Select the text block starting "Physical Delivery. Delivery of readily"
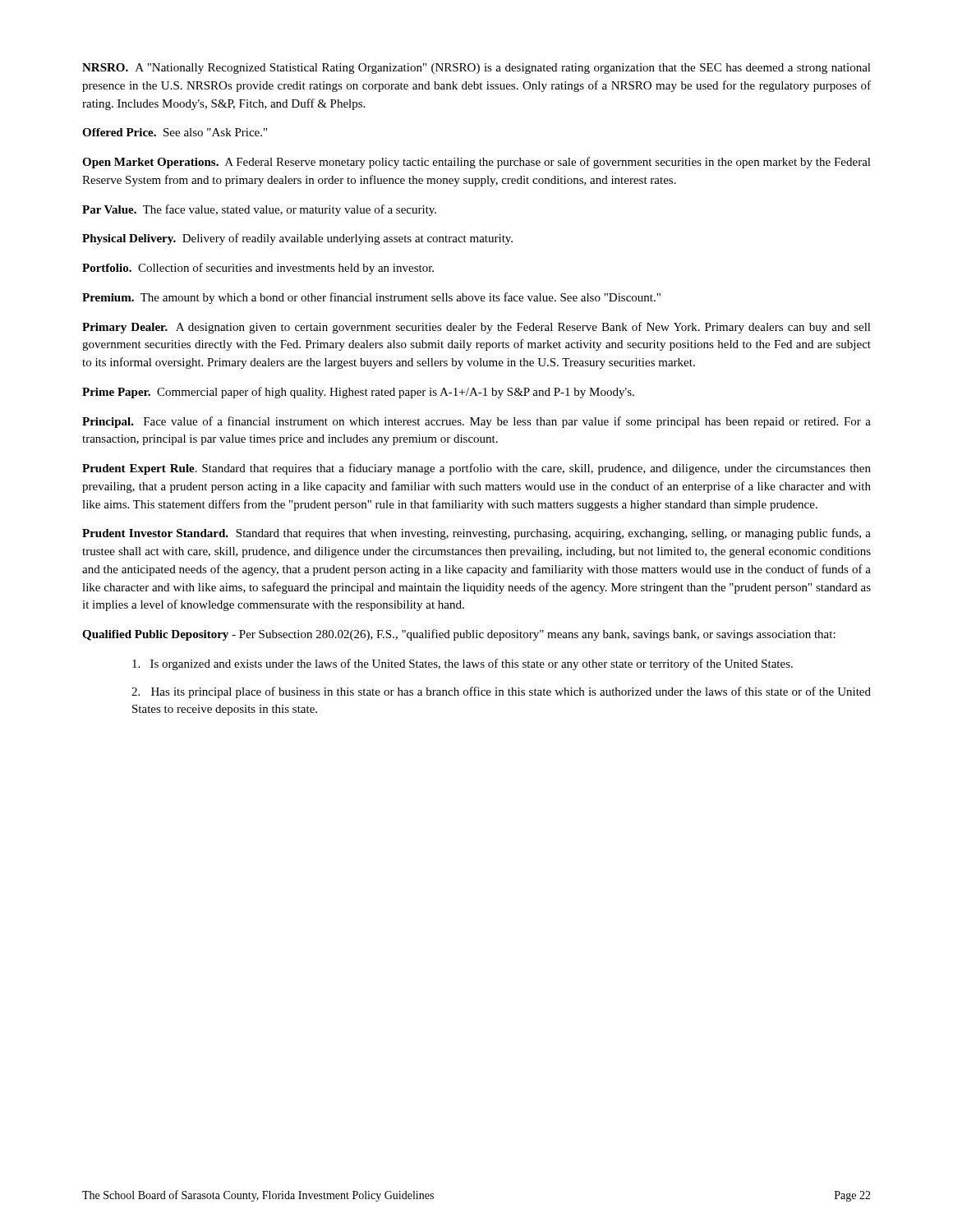The height and width of the screenshot is (1232, 953). pos(298,238)
